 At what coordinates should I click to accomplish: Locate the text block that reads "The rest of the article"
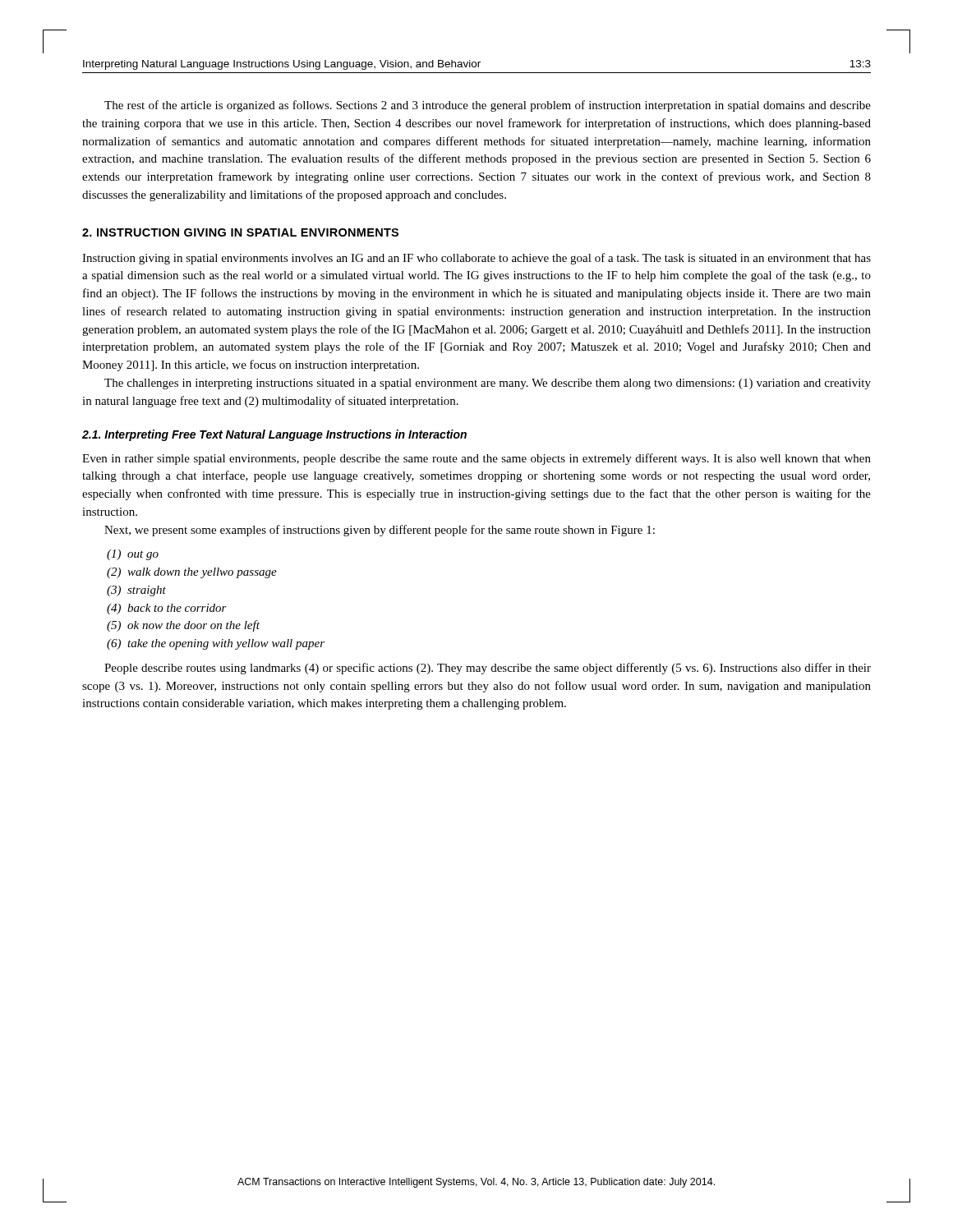pos(476,150)
